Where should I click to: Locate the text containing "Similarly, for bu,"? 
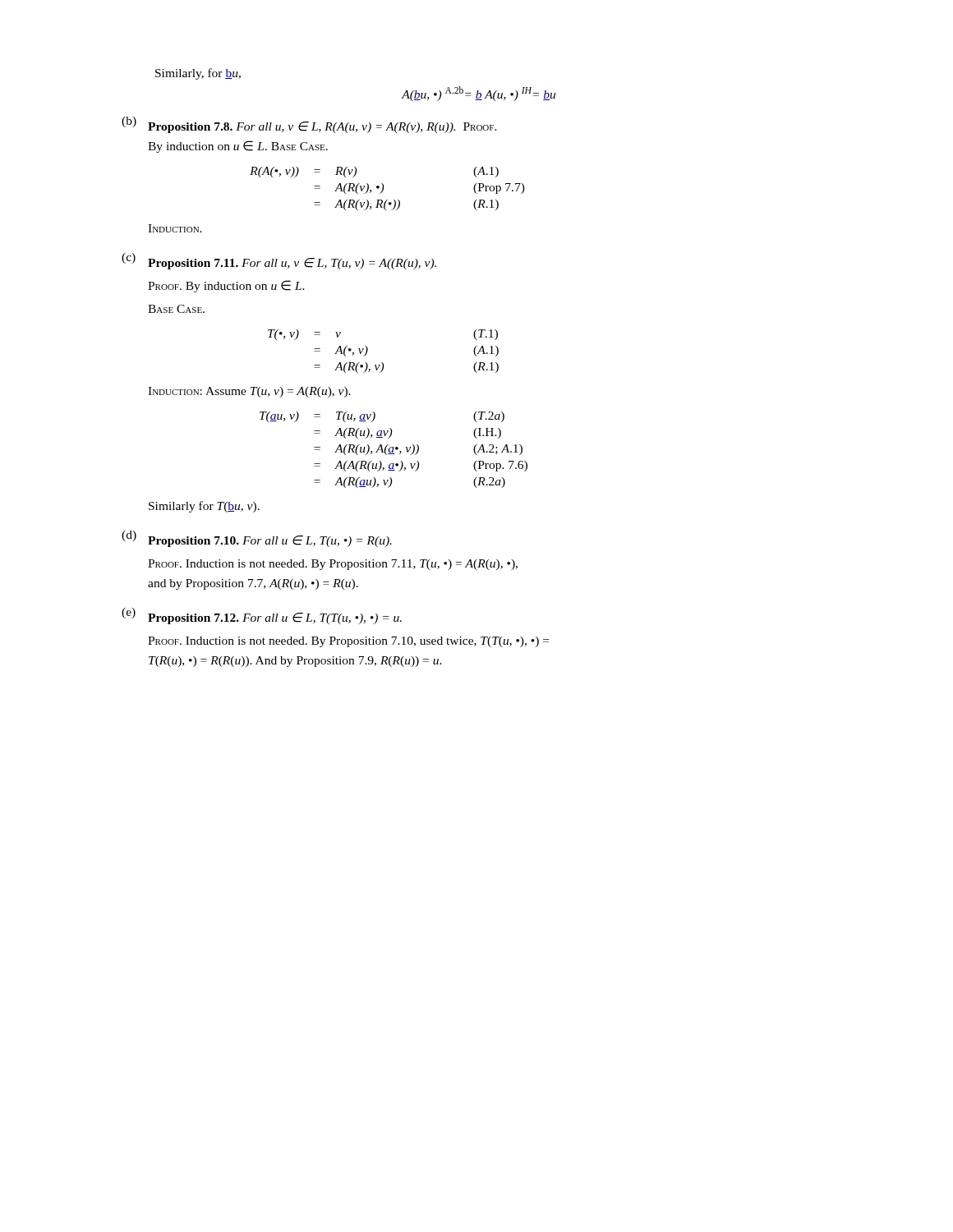coord(198,73)
